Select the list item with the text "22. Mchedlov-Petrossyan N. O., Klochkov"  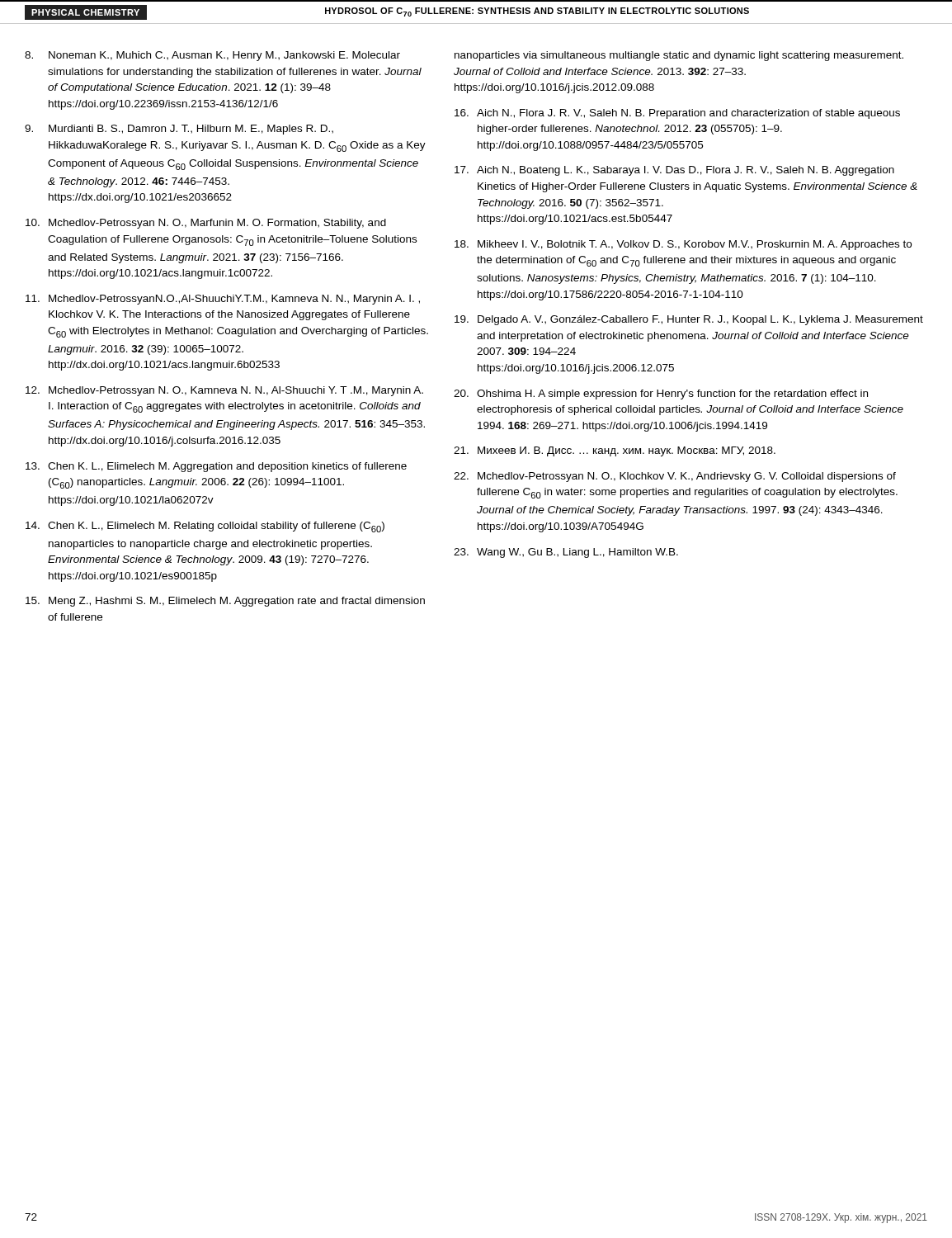coord(690,501)
